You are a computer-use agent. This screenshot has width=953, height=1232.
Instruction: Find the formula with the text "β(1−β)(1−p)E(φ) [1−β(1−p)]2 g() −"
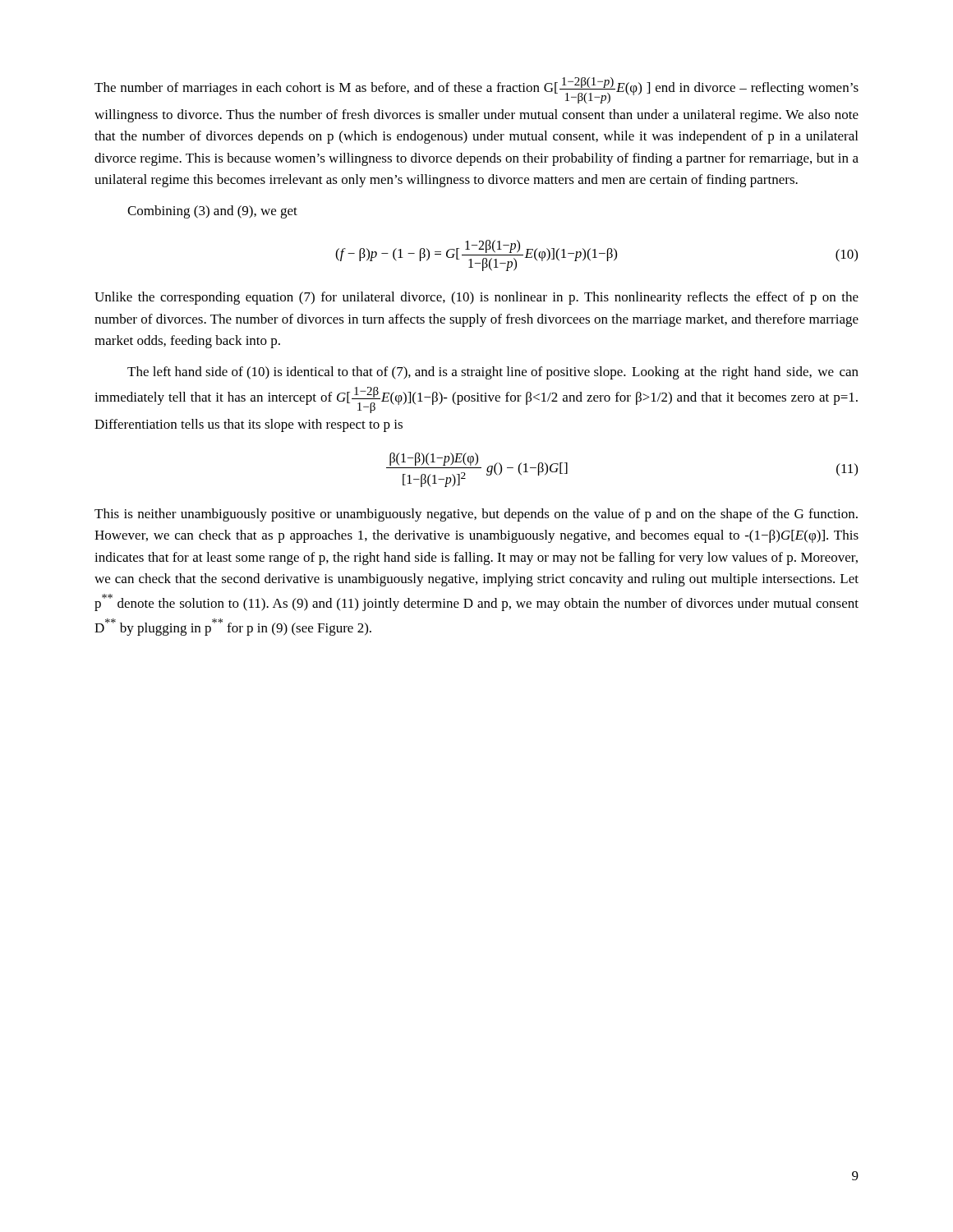(x=433, y=468)
